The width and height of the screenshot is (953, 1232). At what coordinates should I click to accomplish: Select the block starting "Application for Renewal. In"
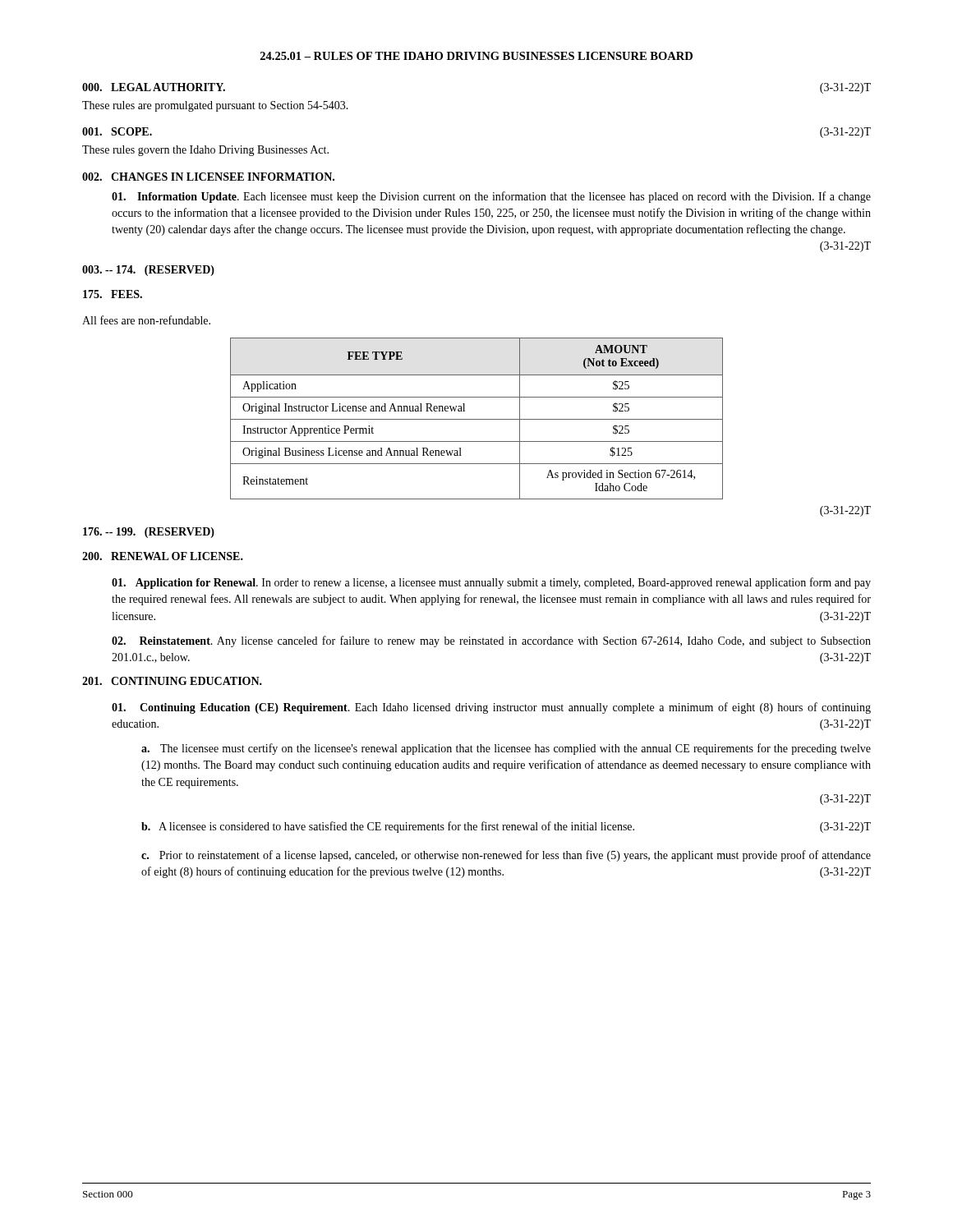[x=491, y=601]
